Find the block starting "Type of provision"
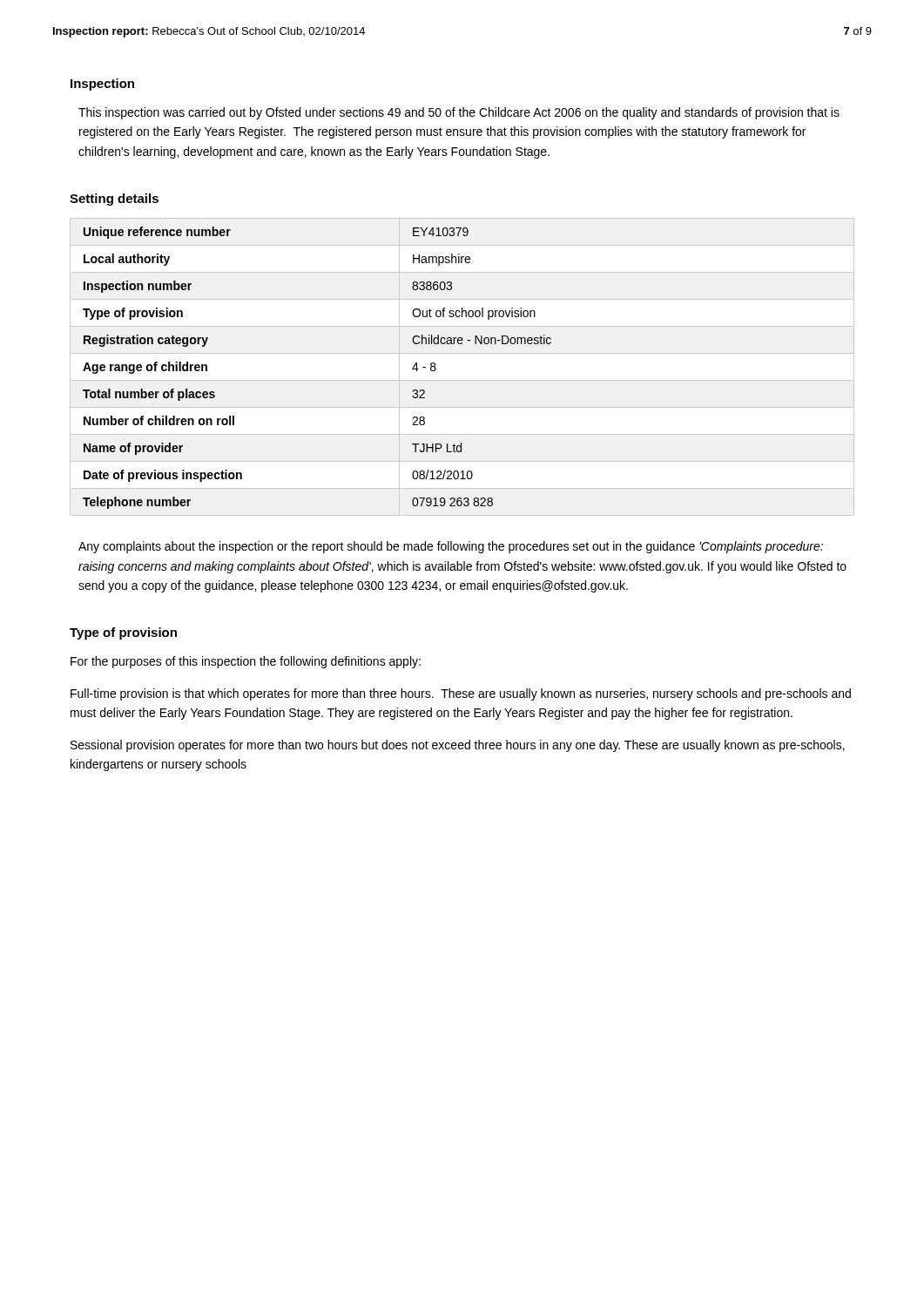The height and width of the screenshot is (1307, 924). pyautogui.click(x=124, y=632)
